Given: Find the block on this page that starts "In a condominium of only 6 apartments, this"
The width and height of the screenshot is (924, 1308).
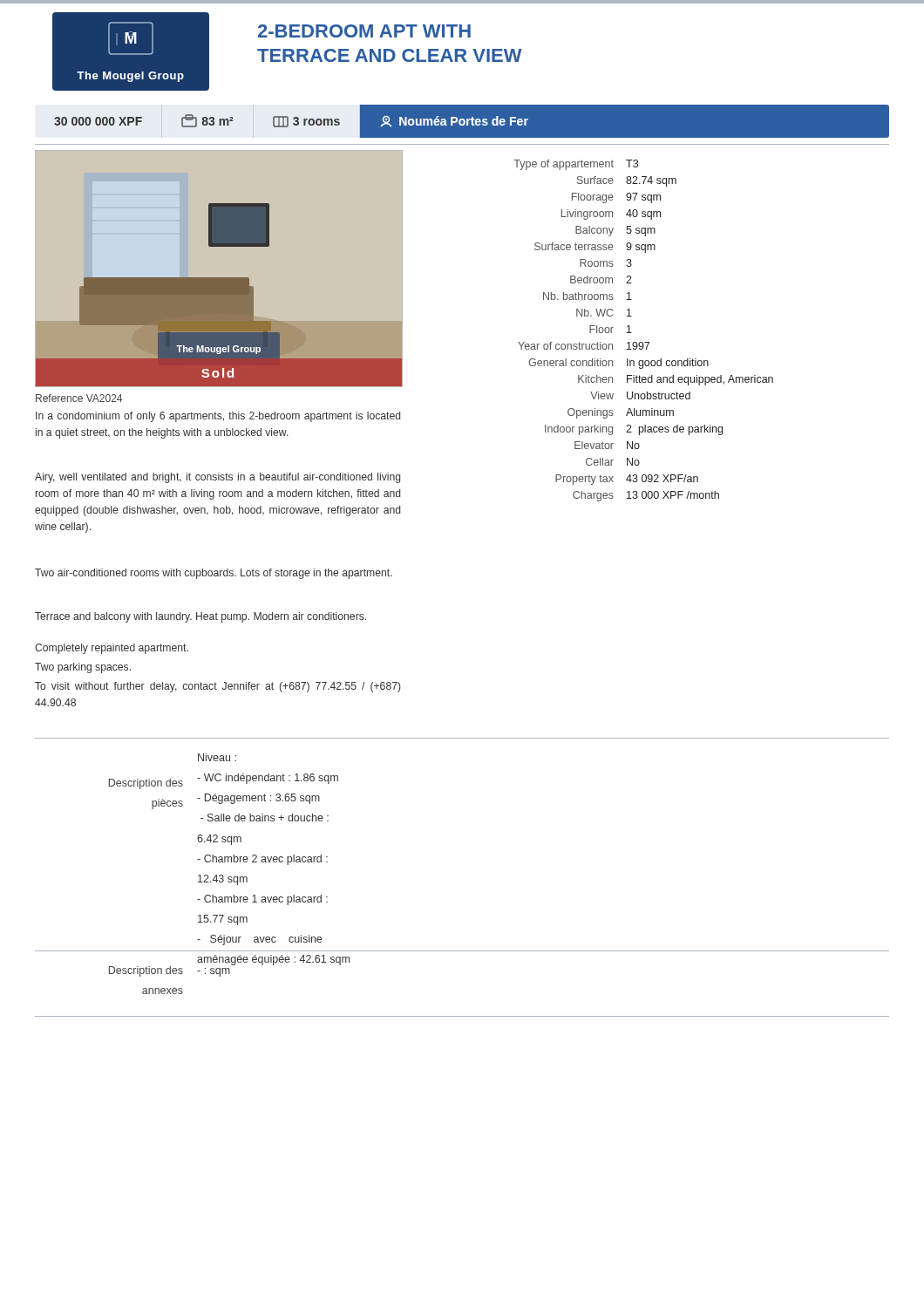Looking at the screenshot, I should pyautogui.click(x=218, y=424).
